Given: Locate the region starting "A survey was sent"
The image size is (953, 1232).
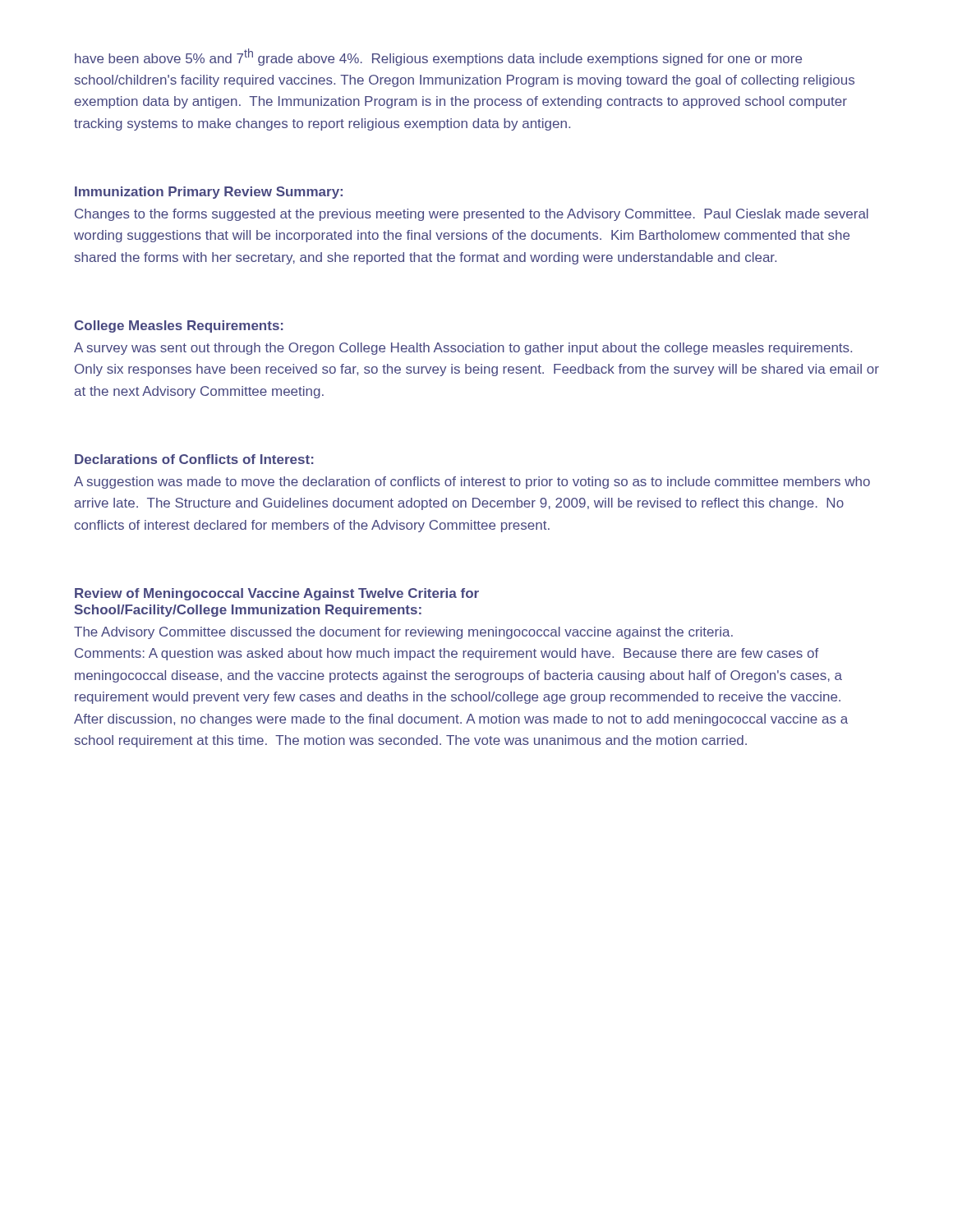Looking at the screenshot, I should point(476,369).
